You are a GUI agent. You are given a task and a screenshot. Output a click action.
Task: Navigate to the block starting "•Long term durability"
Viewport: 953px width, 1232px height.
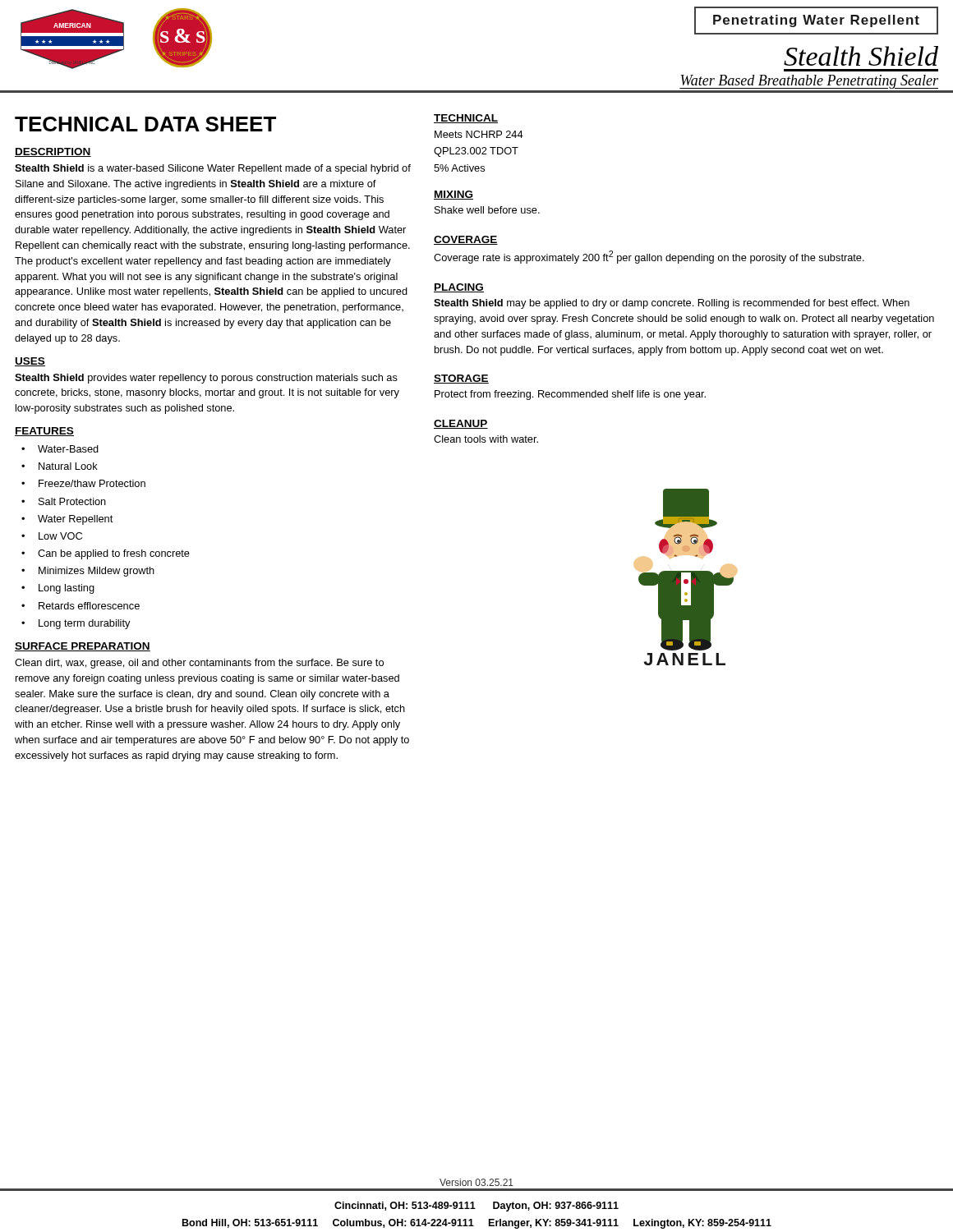[x=76, y=623]
